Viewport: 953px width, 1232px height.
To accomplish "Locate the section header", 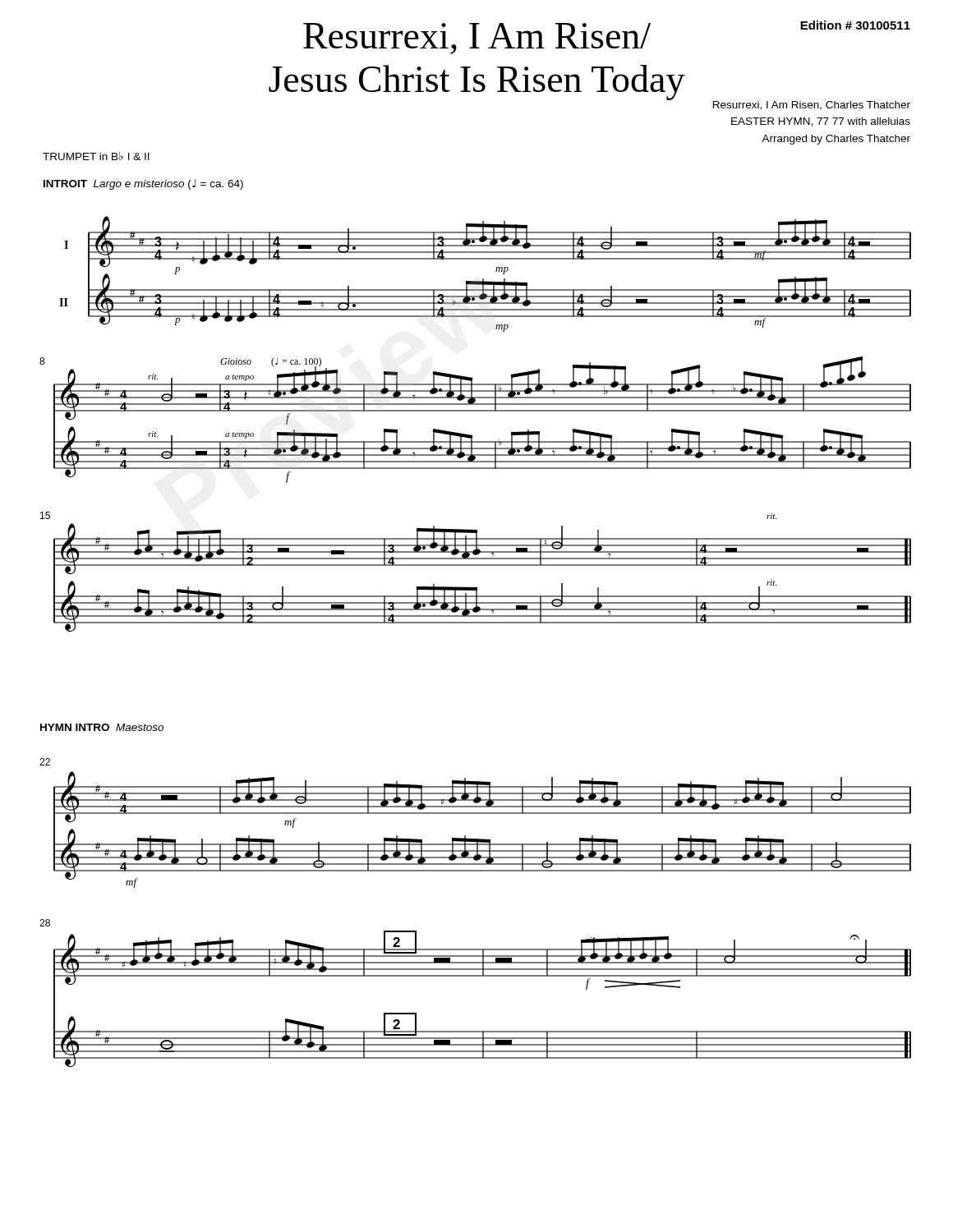I will pyautogui.click(x=102, y=727).
